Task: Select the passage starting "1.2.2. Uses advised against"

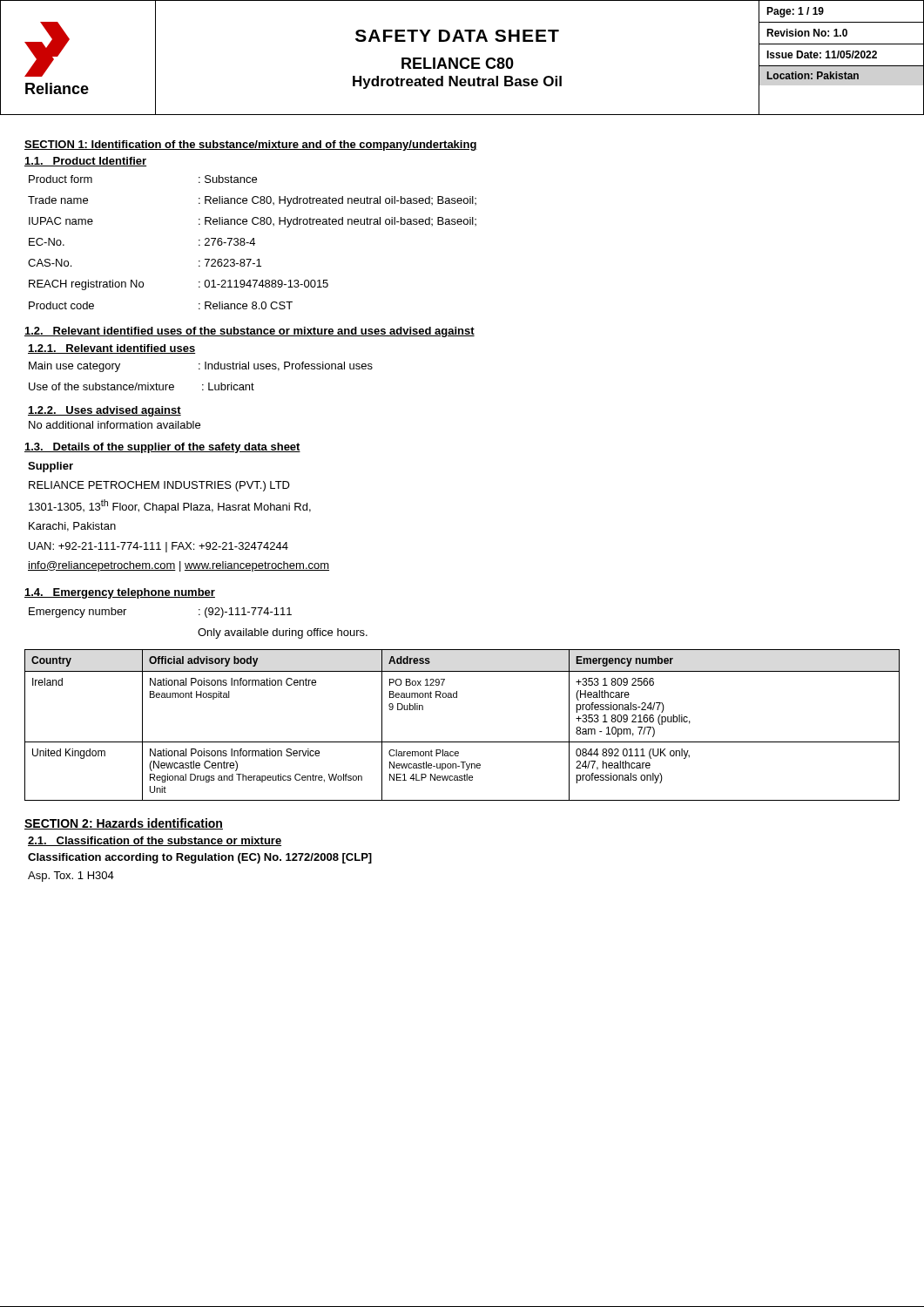Action: tap(104, 410)
